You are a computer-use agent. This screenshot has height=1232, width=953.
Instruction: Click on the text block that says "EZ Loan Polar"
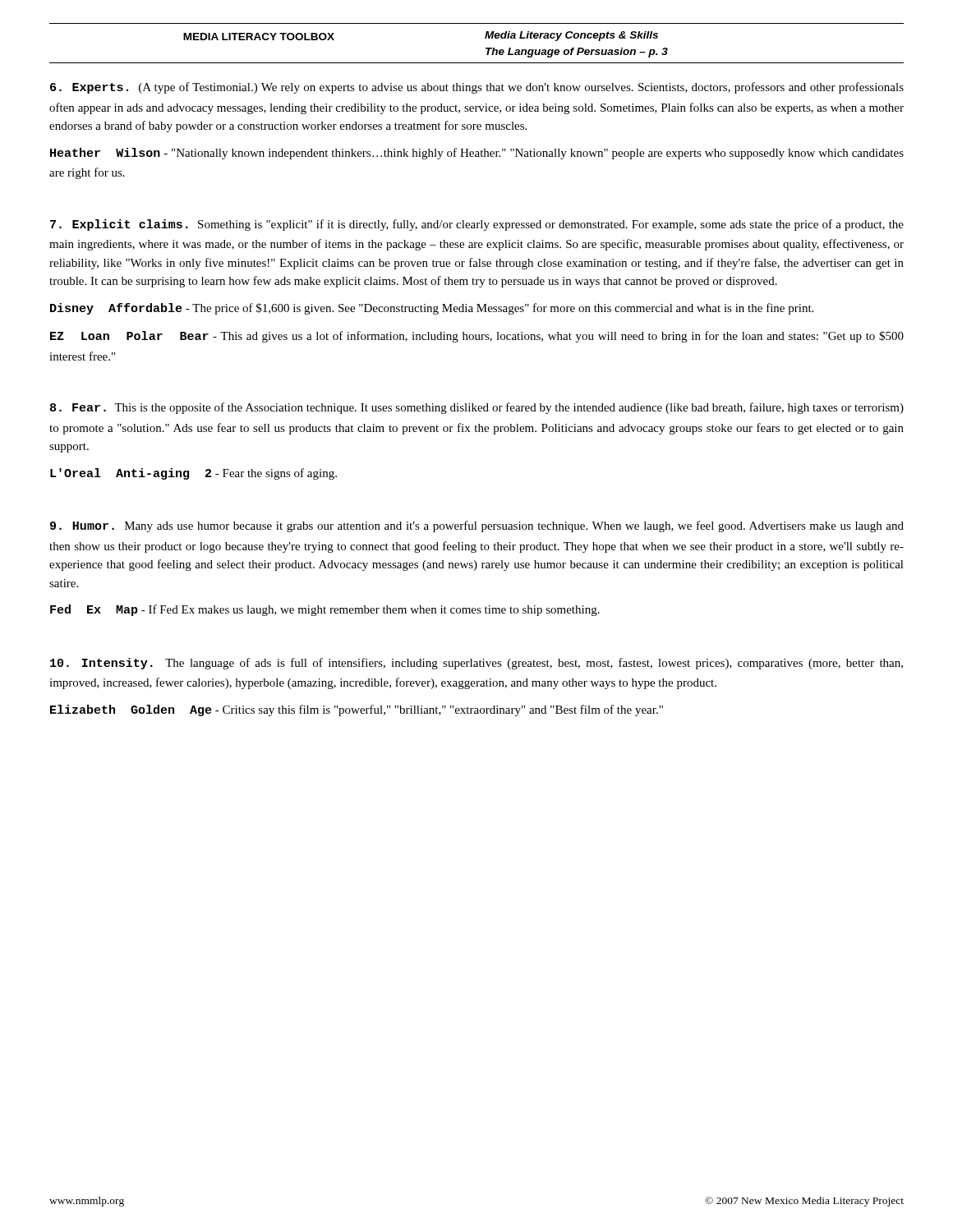point(476,346)
